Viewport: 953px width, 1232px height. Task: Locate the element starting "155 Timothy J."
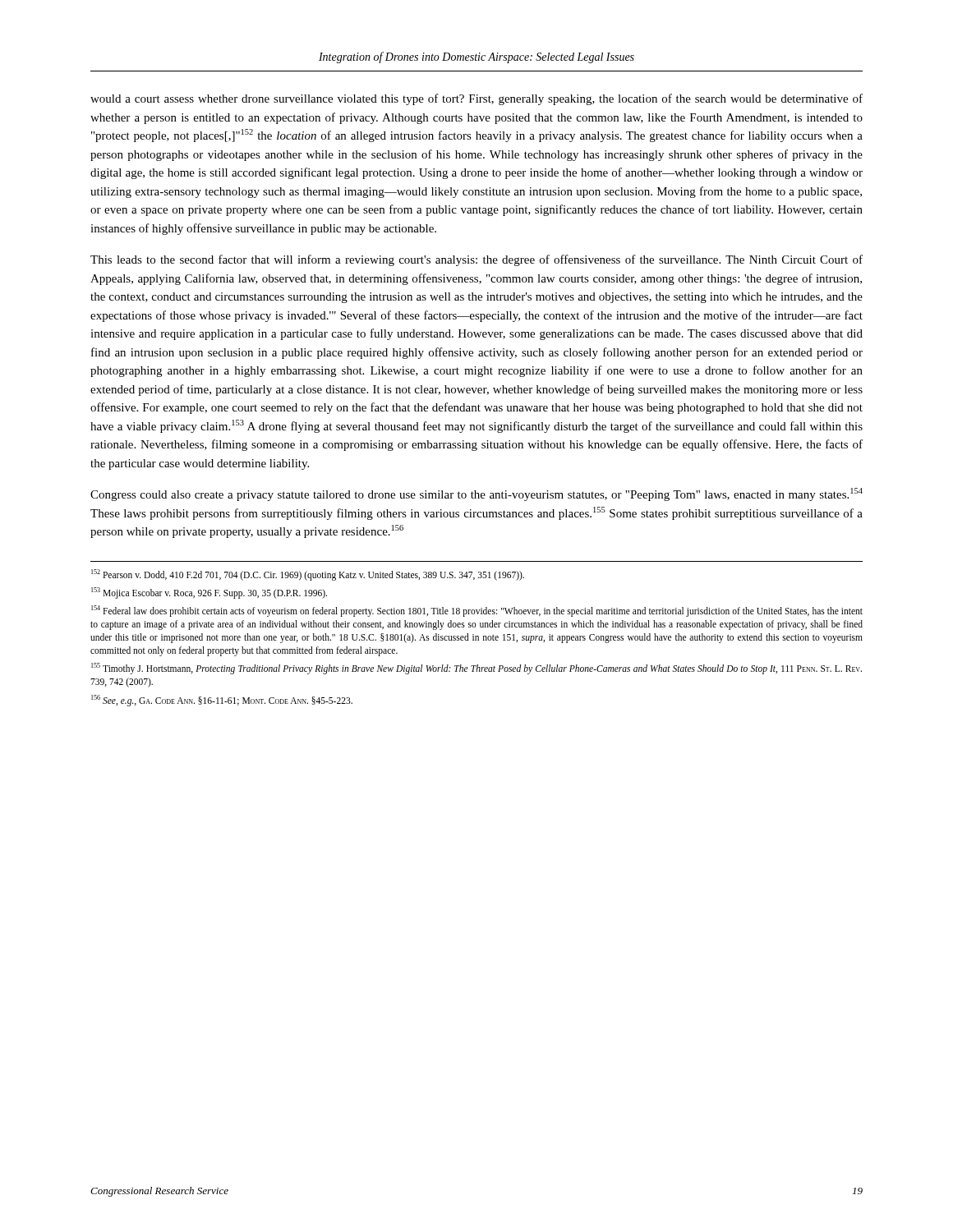476,675
